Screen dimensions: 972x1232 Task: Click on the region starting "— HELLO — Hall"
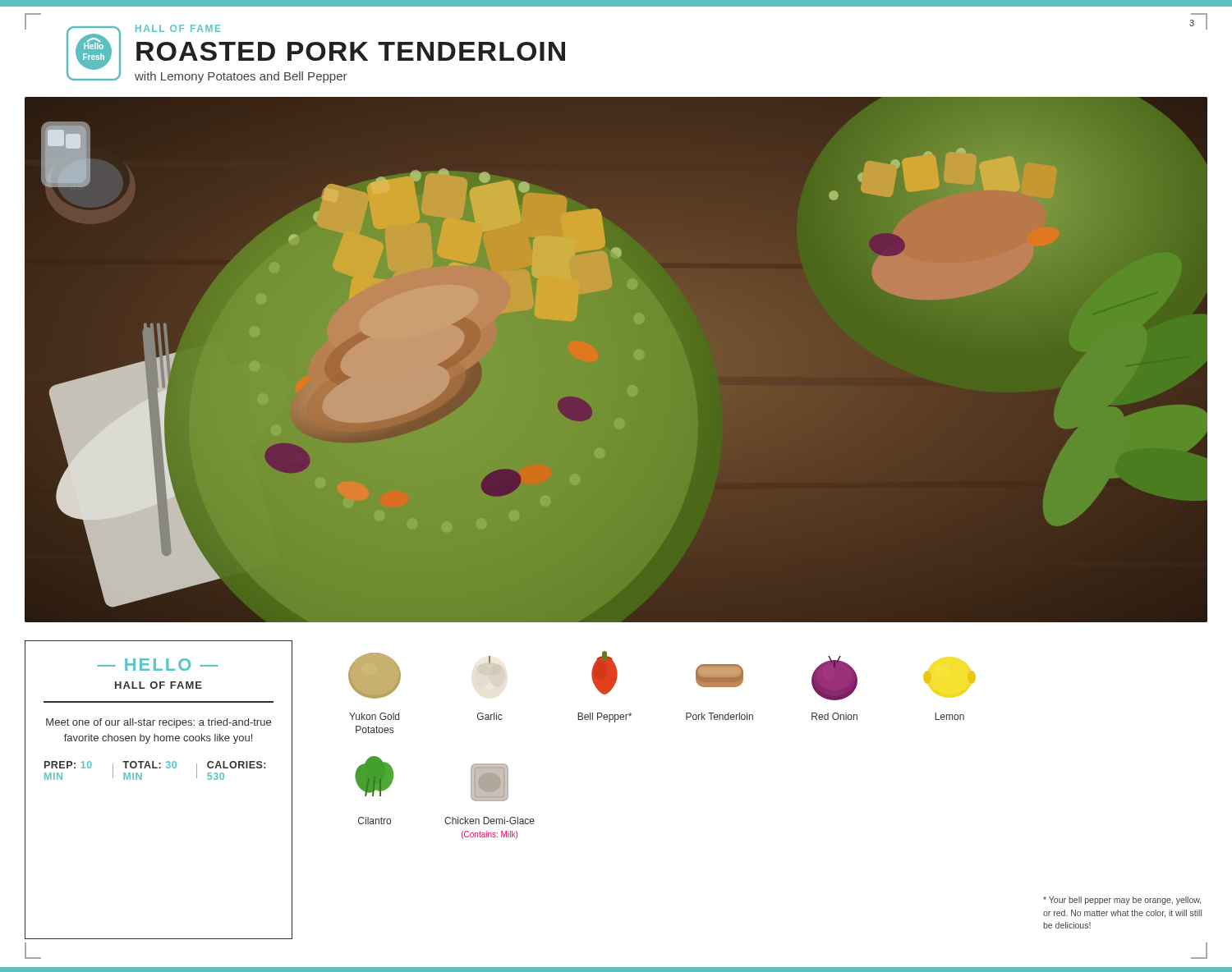point(158,718)
